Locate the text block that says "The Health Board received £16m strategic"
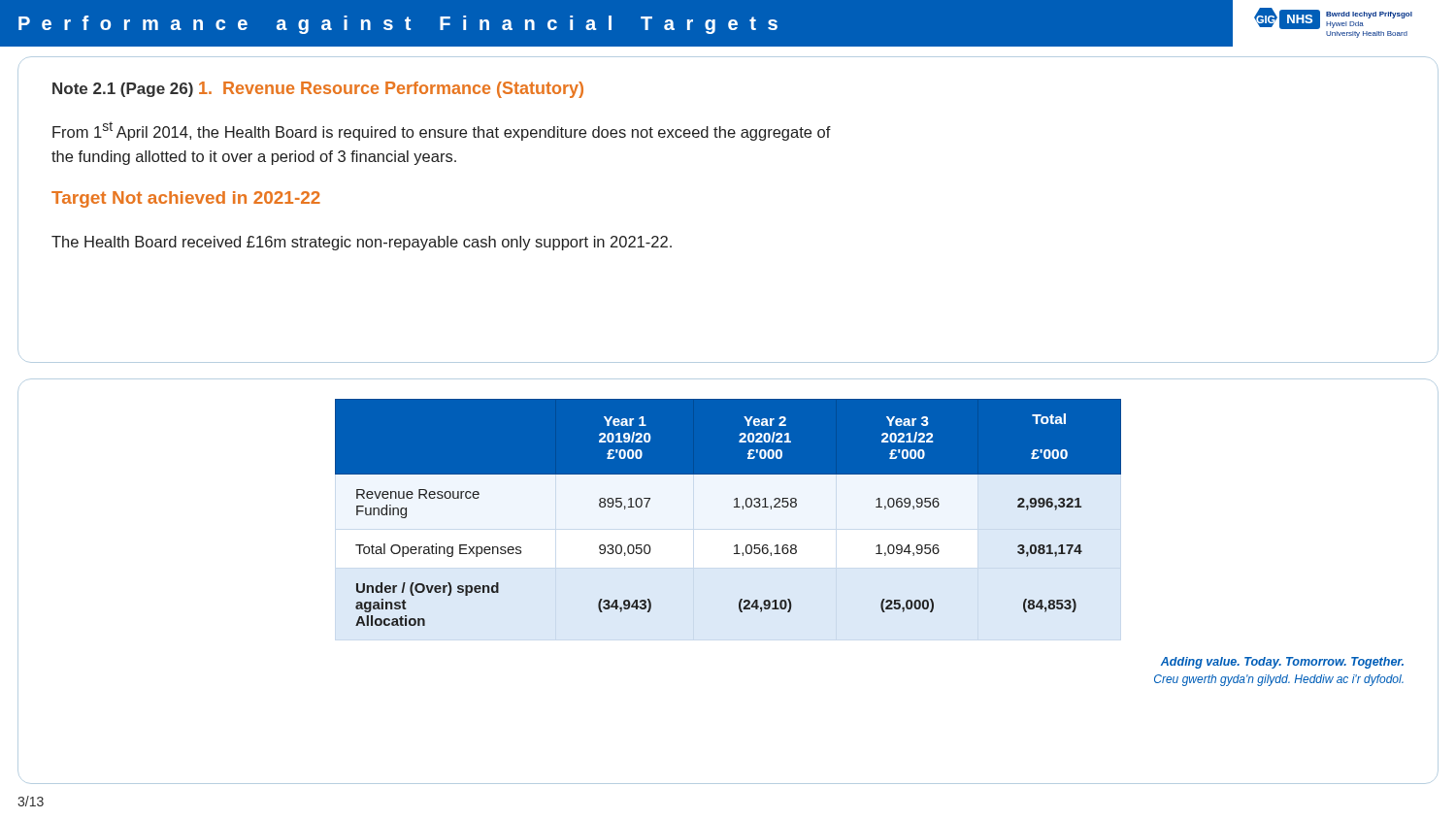The image size is (1456, 819). 362,241
